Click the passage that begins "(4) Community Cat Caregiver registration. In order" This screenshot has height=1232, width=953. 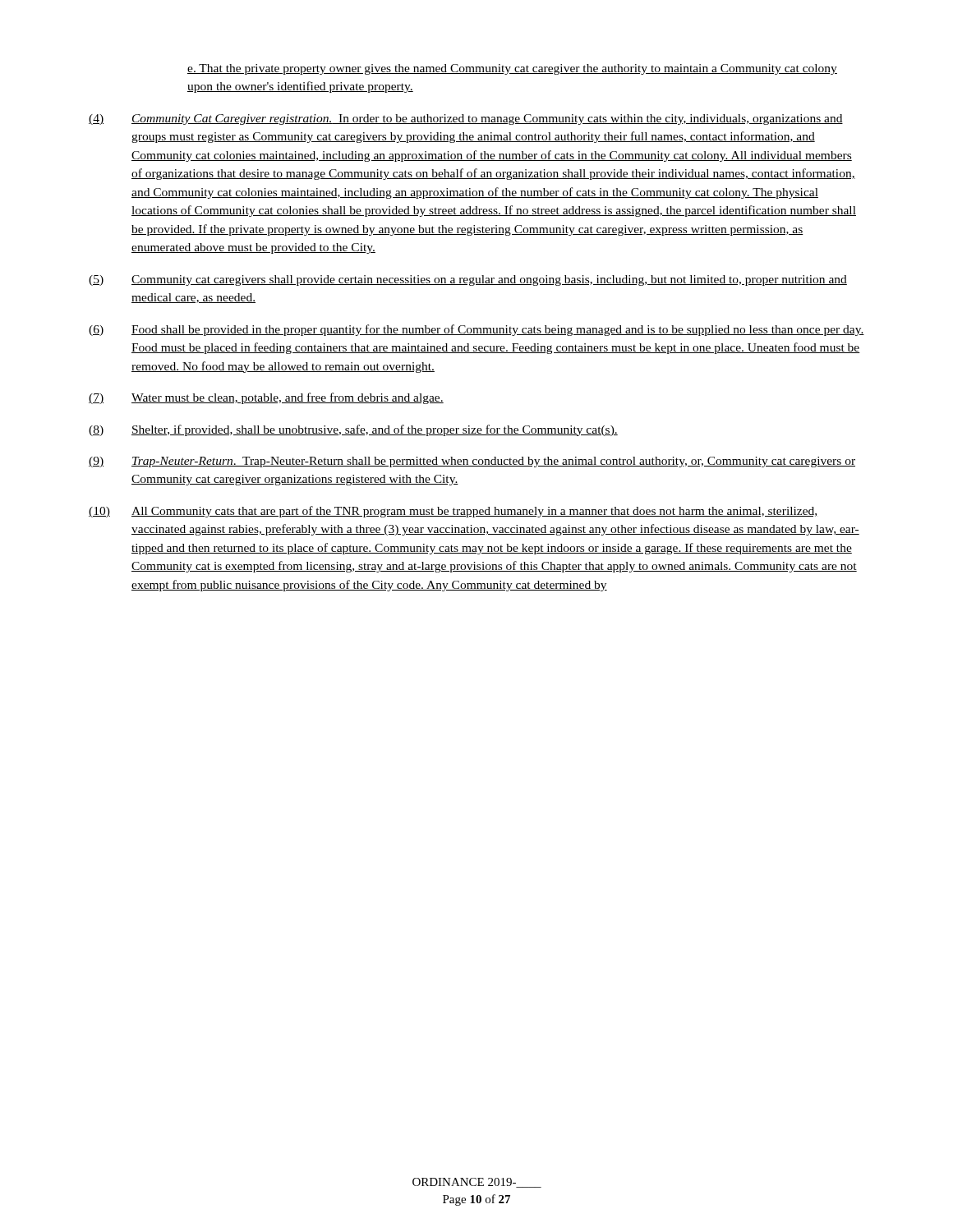476,183
